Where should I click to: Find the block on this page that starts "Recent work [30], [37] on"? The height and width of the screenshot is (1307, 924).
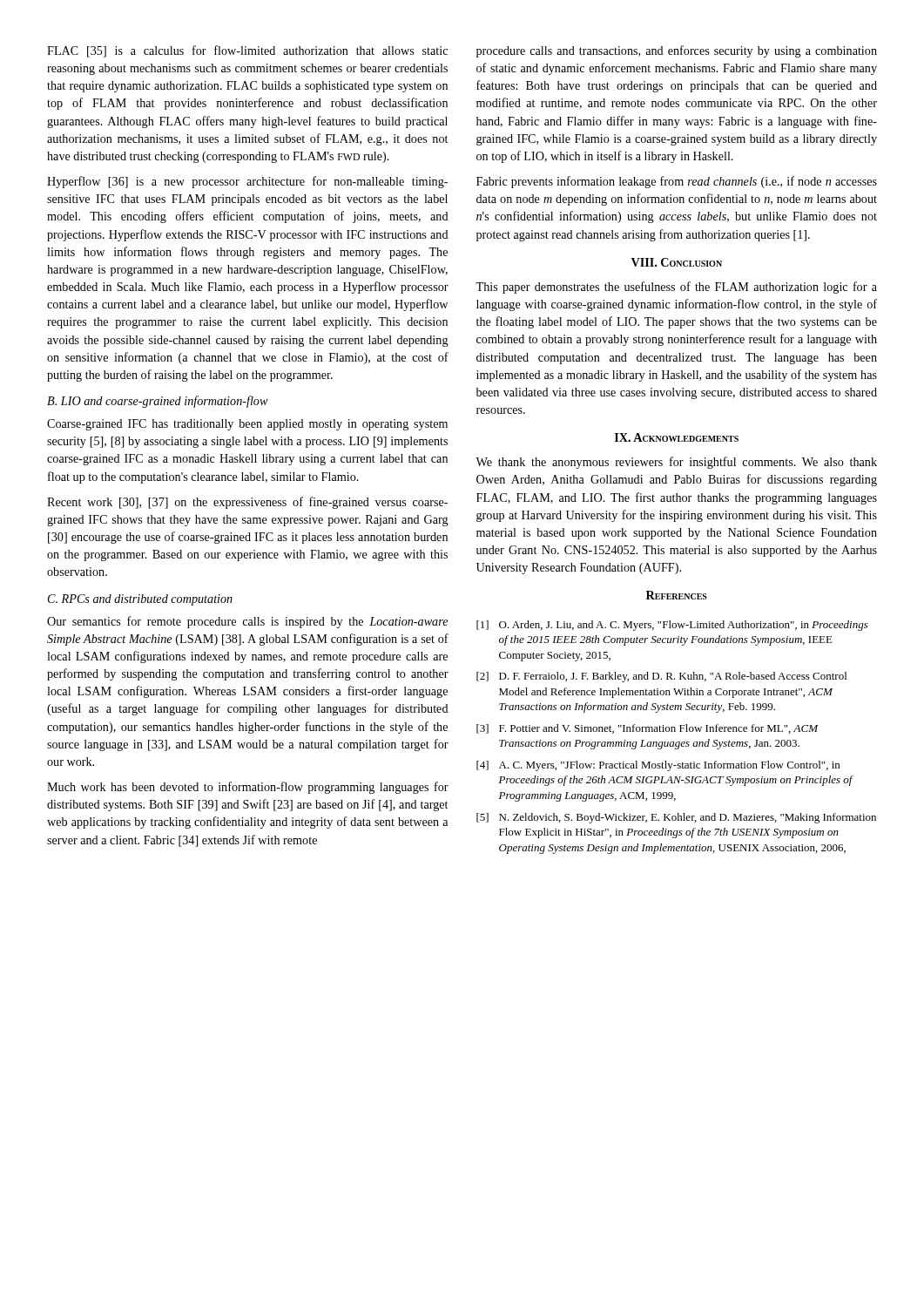248,537
